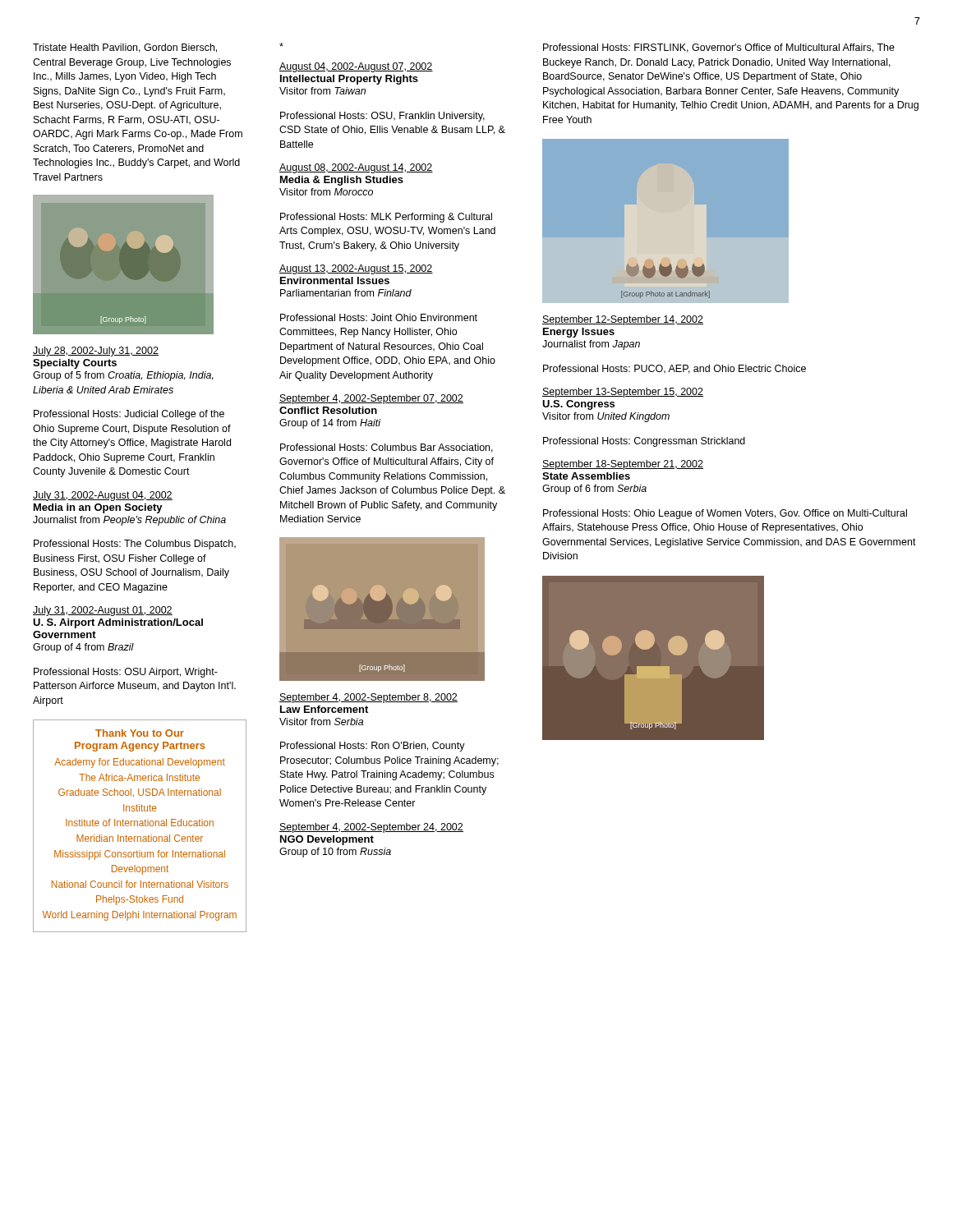The image size is (953, 1232).
Task: Locate the text block starting "Tristate Health Pavilion, Gordon Biersch, Central Beverage Group,"
Action: pyautogui.click(x=138, y=112)
